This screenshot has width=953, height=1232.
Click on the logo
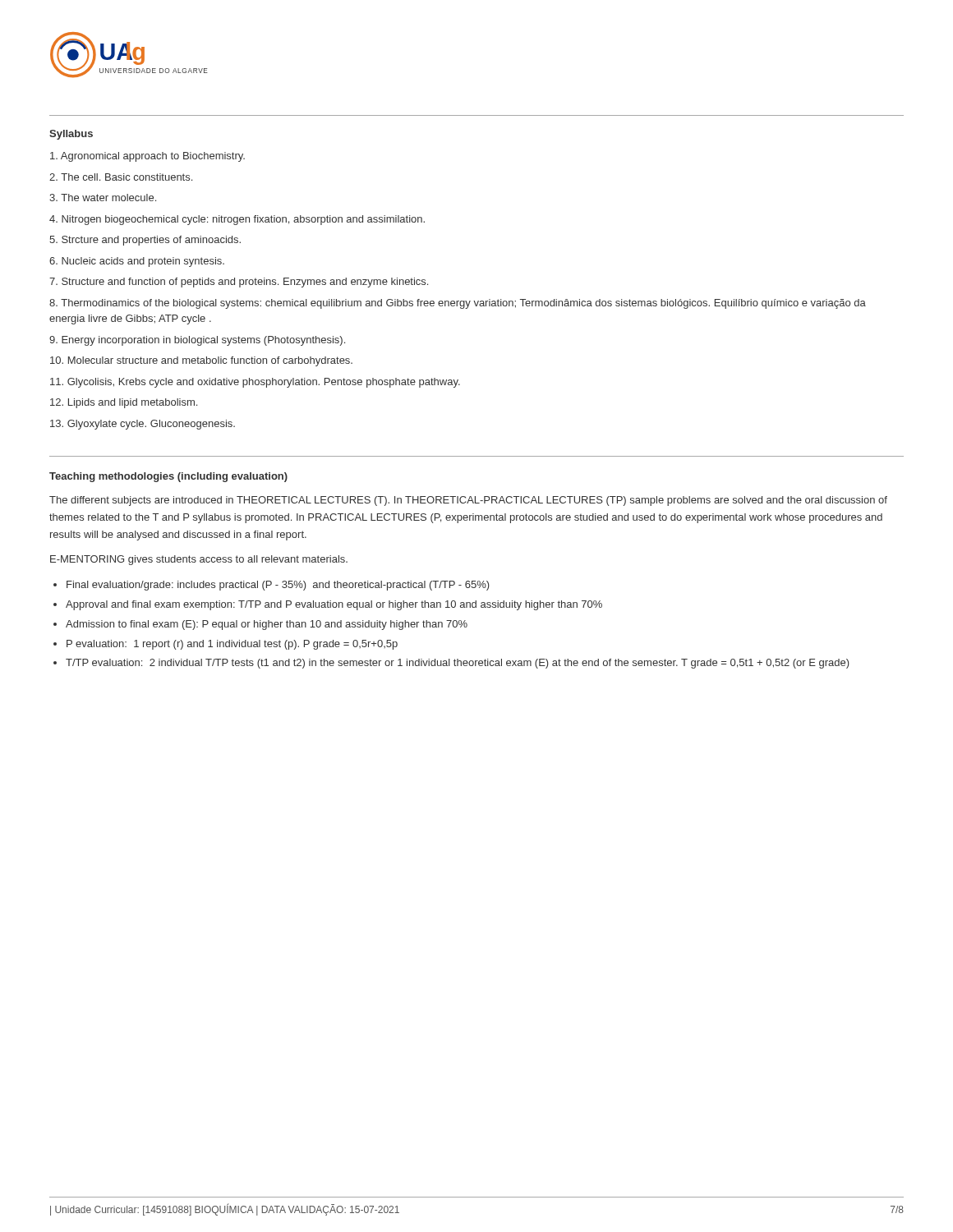coord(214,59)
